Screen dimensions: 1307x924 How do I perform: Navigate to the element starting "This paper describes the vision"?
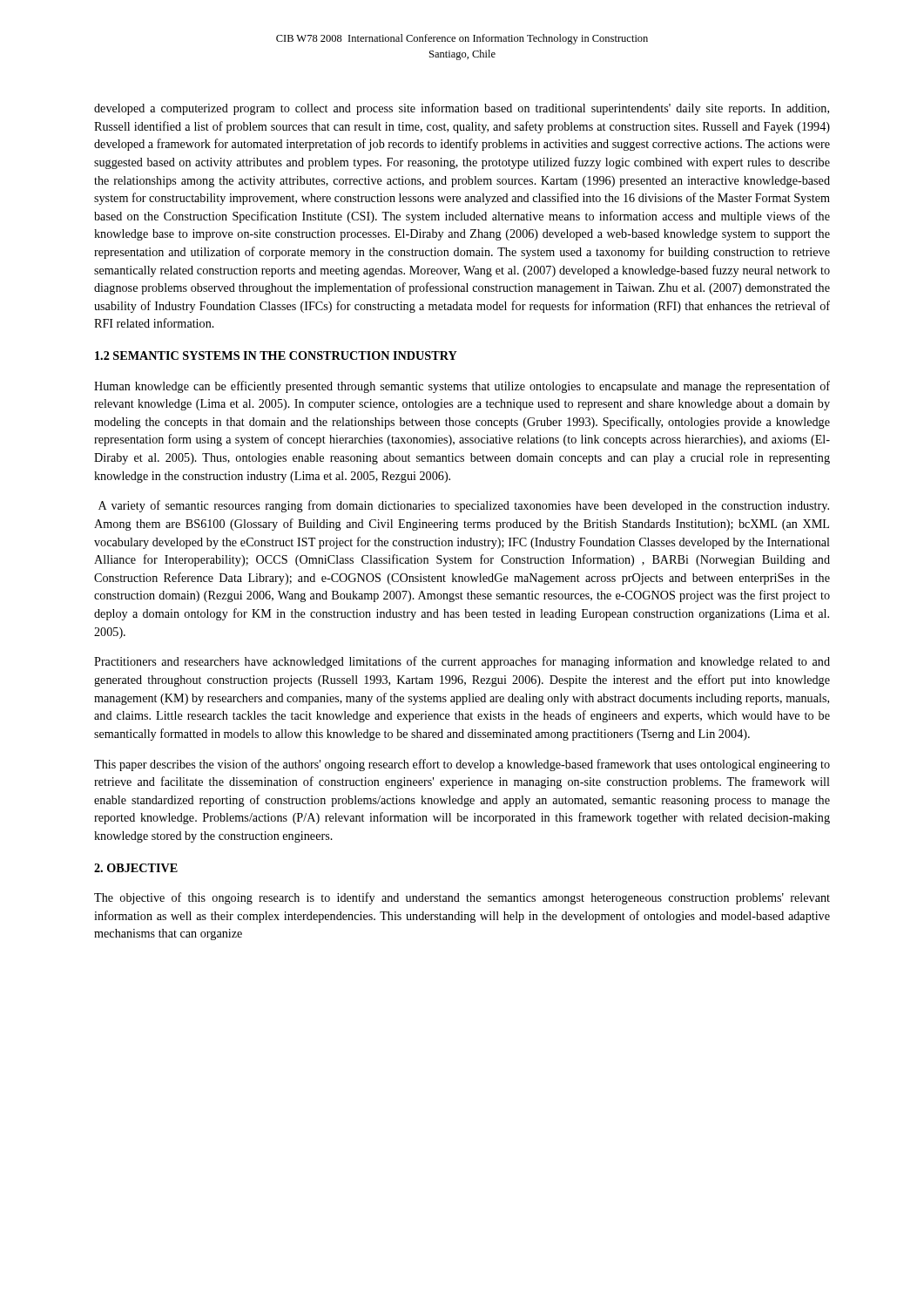[462, 800]
